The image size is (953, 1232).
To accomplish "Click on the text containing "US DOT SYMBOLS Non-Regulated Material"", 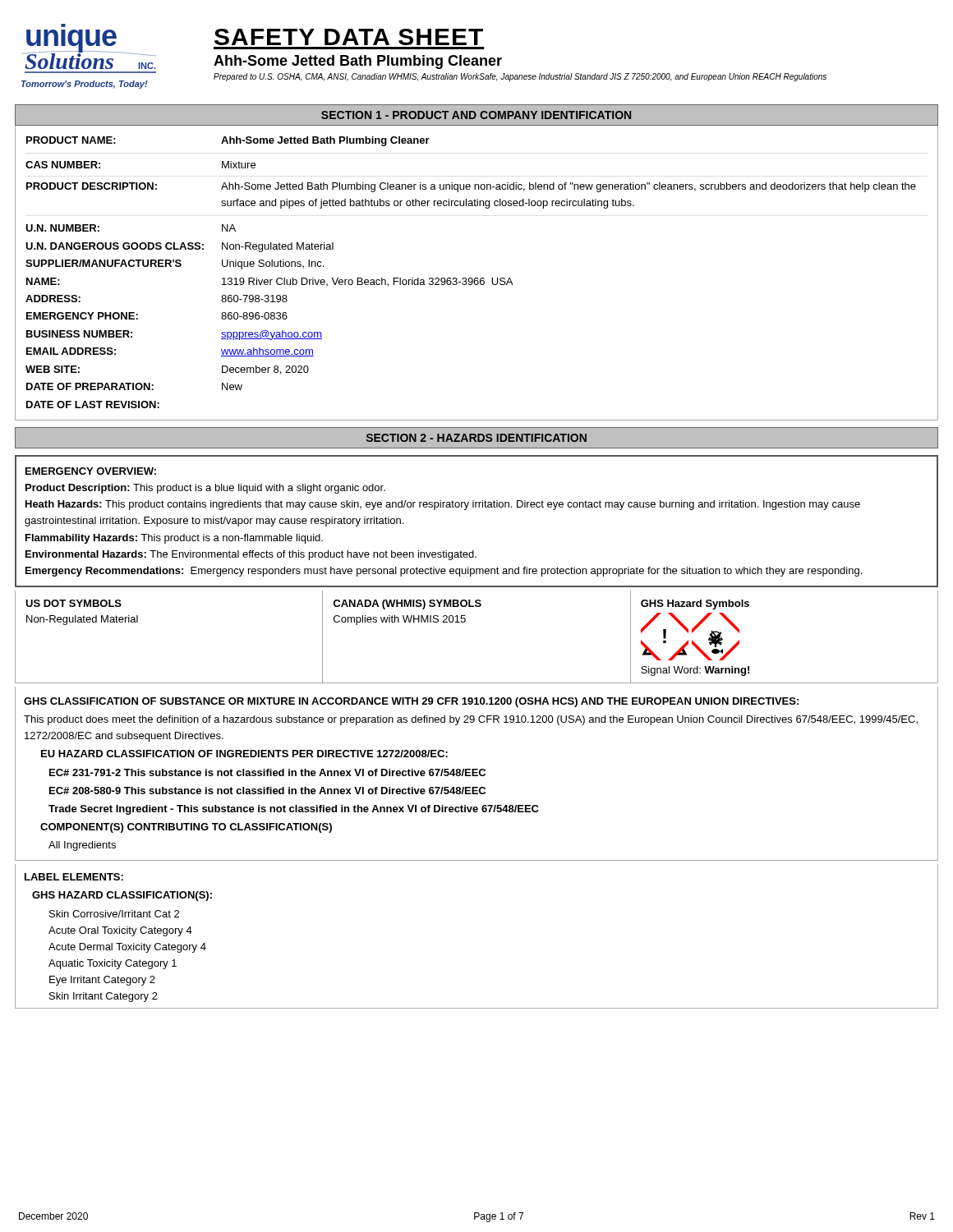I will coord(74,603).
